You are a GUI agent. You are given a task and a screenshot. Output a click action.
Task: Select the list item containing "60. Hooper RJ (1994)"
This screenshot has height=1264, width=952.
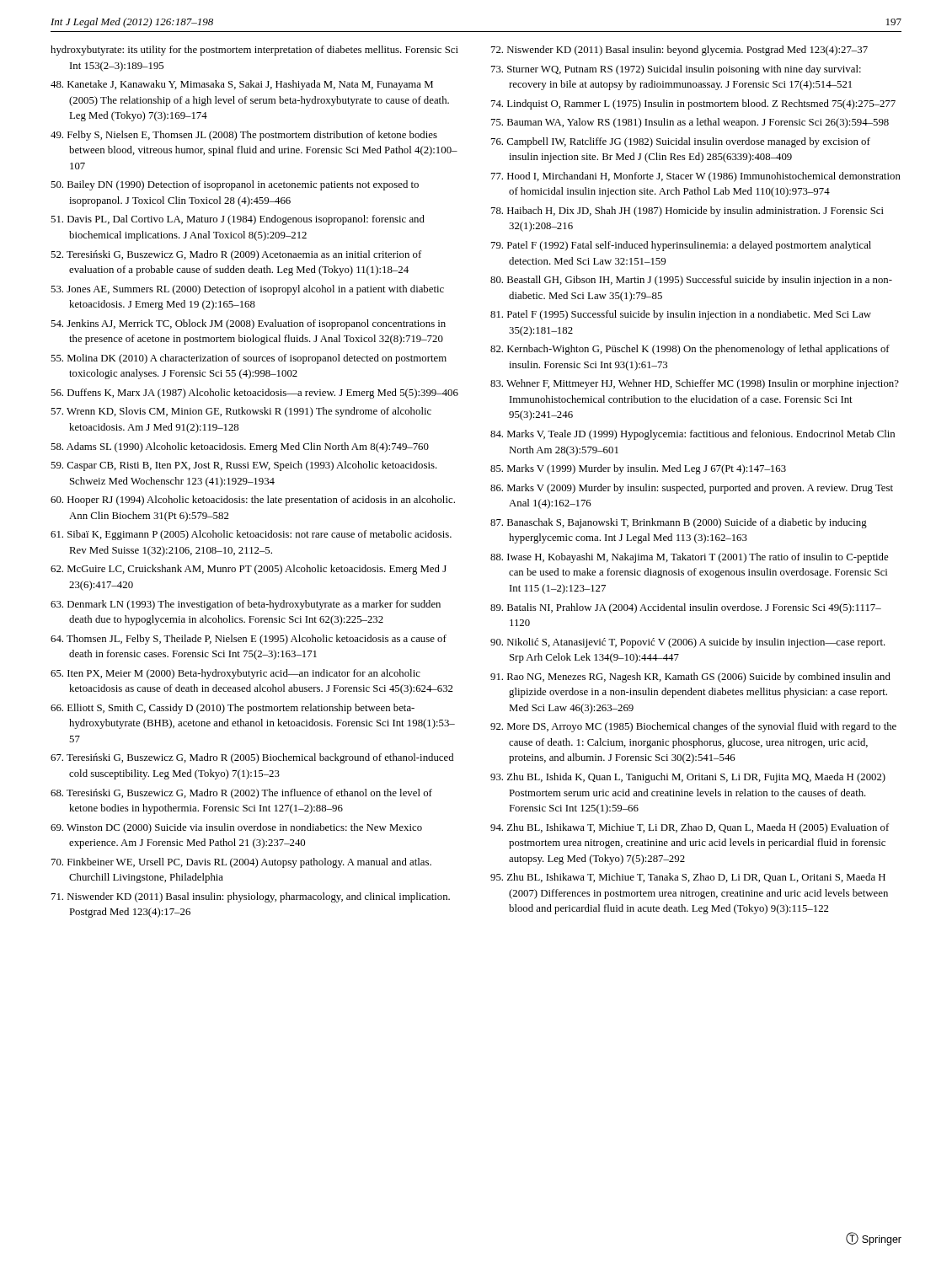point(253,508)
